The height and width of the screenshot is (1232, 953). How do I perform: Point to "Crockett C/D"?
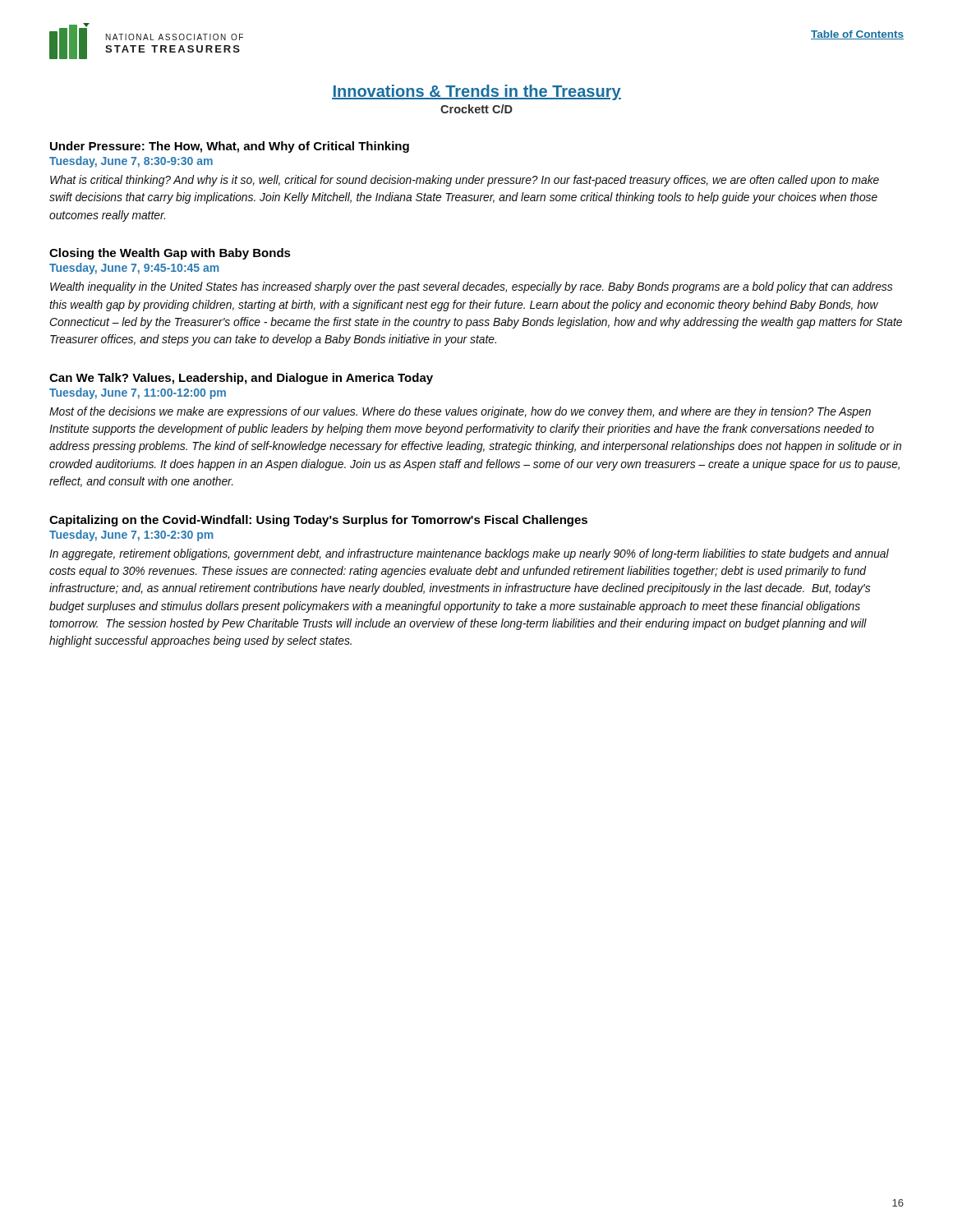[476, 109]
